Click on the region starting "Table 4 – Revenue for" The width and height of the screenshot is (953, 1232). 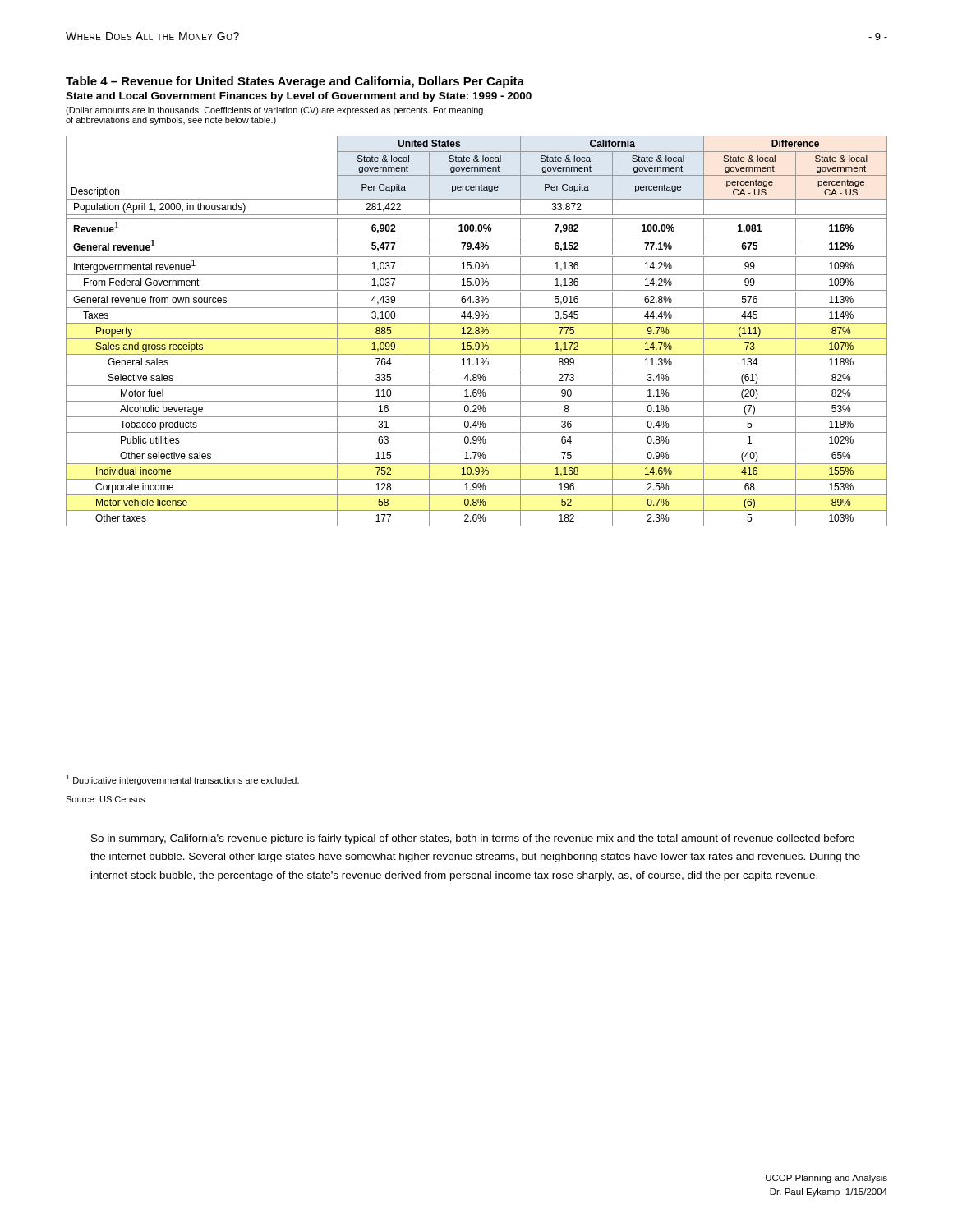(476, 99)
